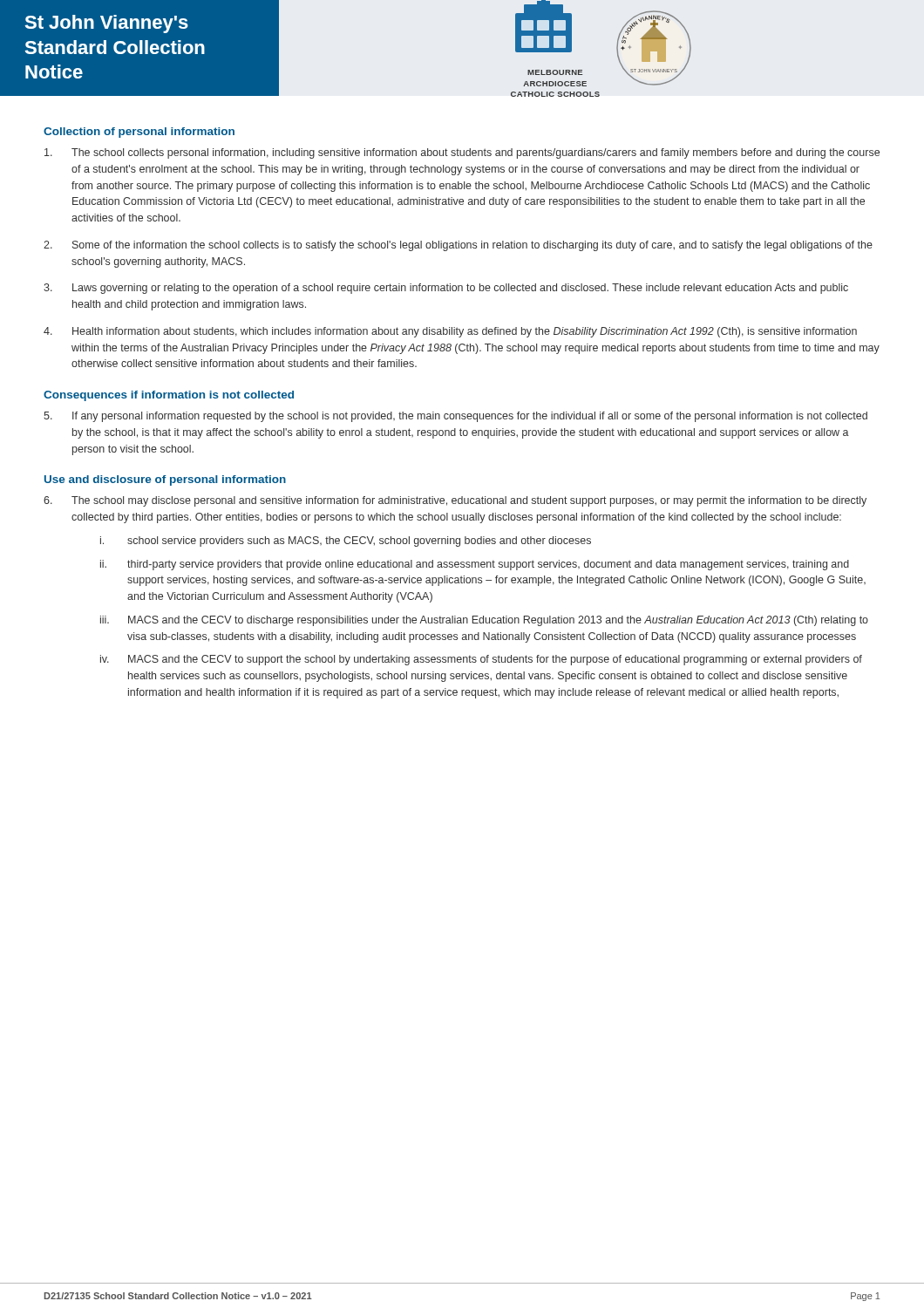Navigate to the text block starting "Collection of personal information"

139,131
